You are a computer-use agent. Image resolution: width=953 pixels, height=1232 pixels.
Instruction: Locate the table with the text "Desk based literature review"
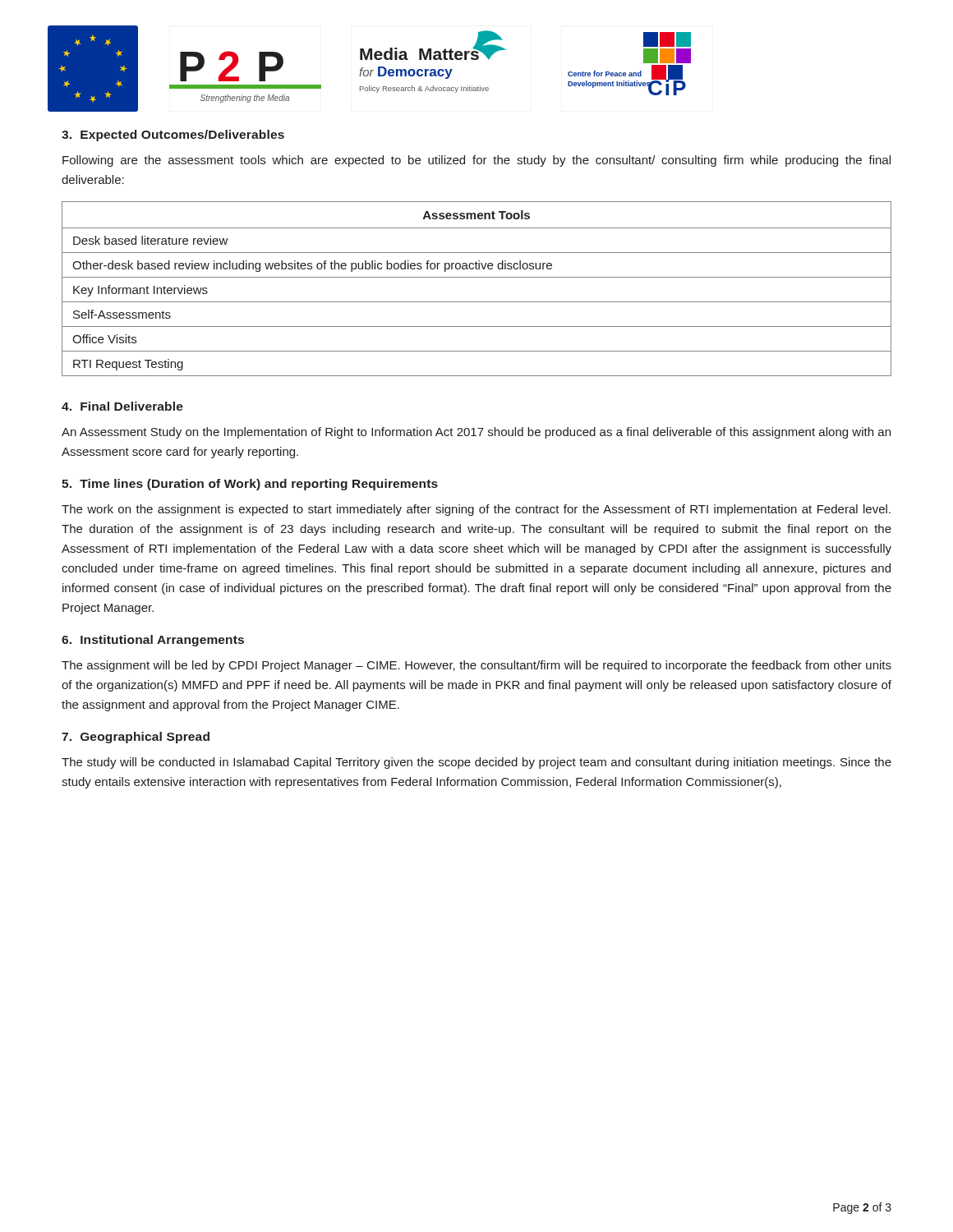click(x=476, y=289)
